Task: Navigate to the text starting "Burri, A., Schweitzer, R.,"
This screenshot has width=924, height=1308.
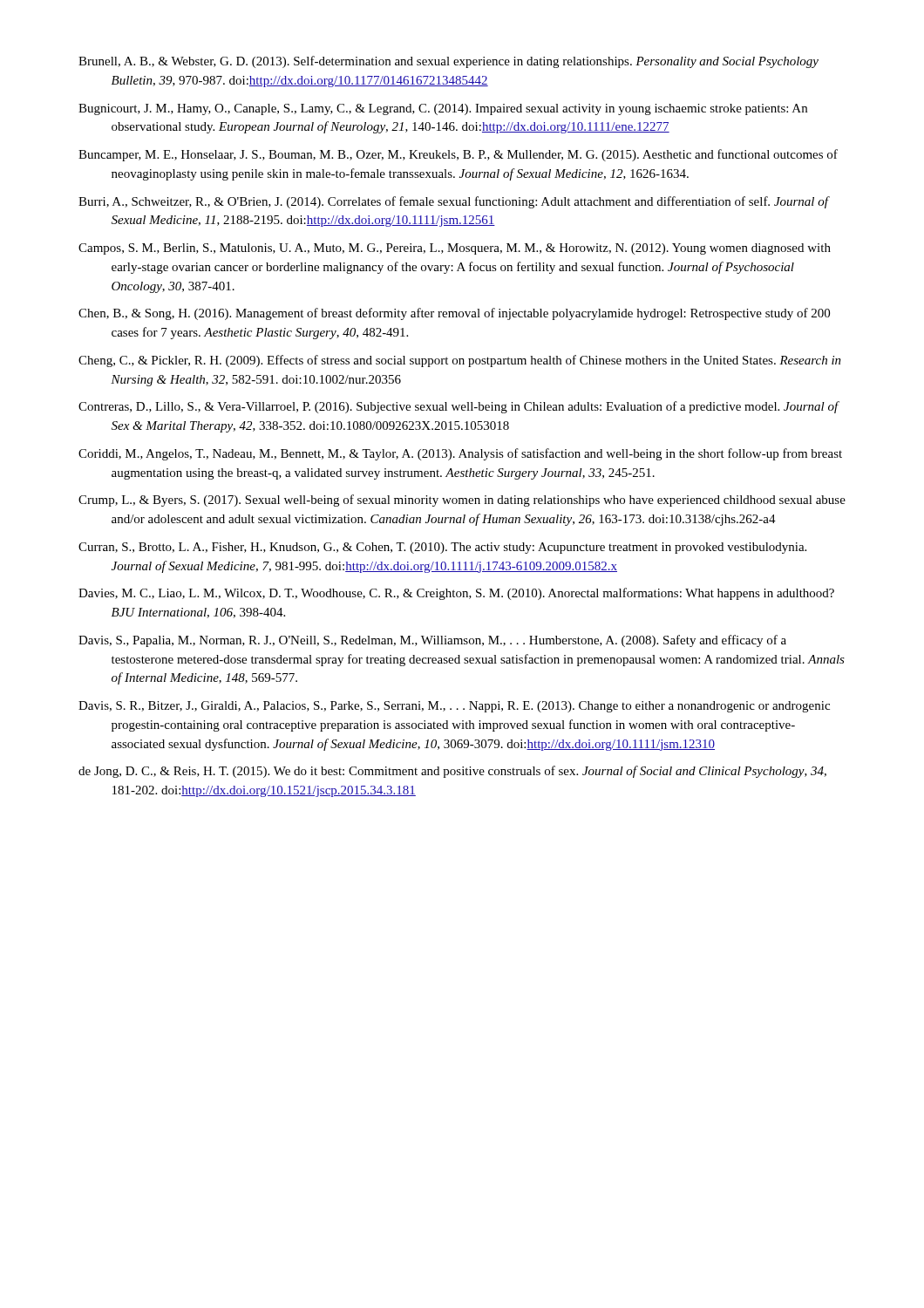Action: [453, 210]
